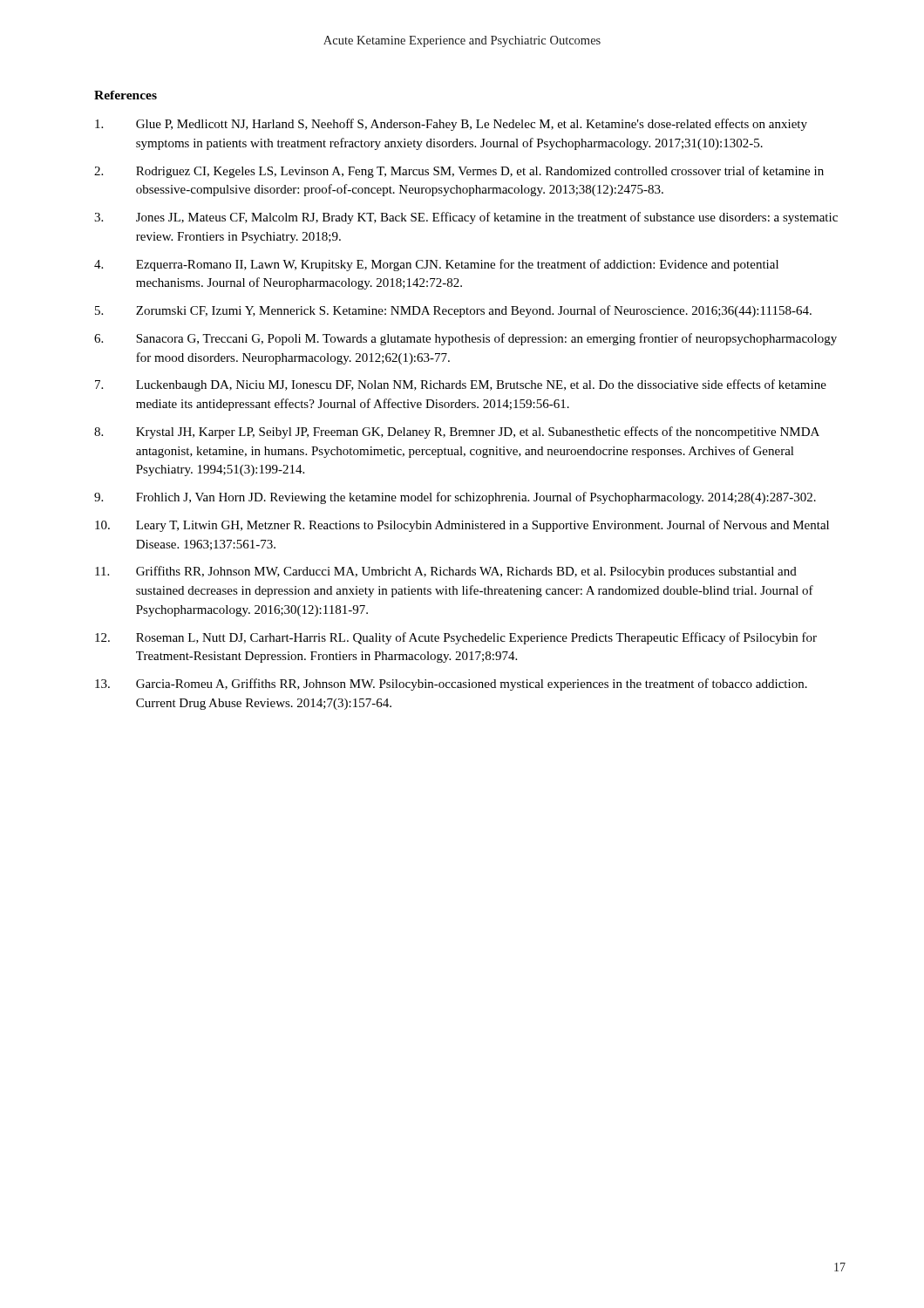
Task: Locate the list item that reads "3. Jones JL, Mateus CF, Malcolm"
Action: pyautogui.click(x=470, y=227)
